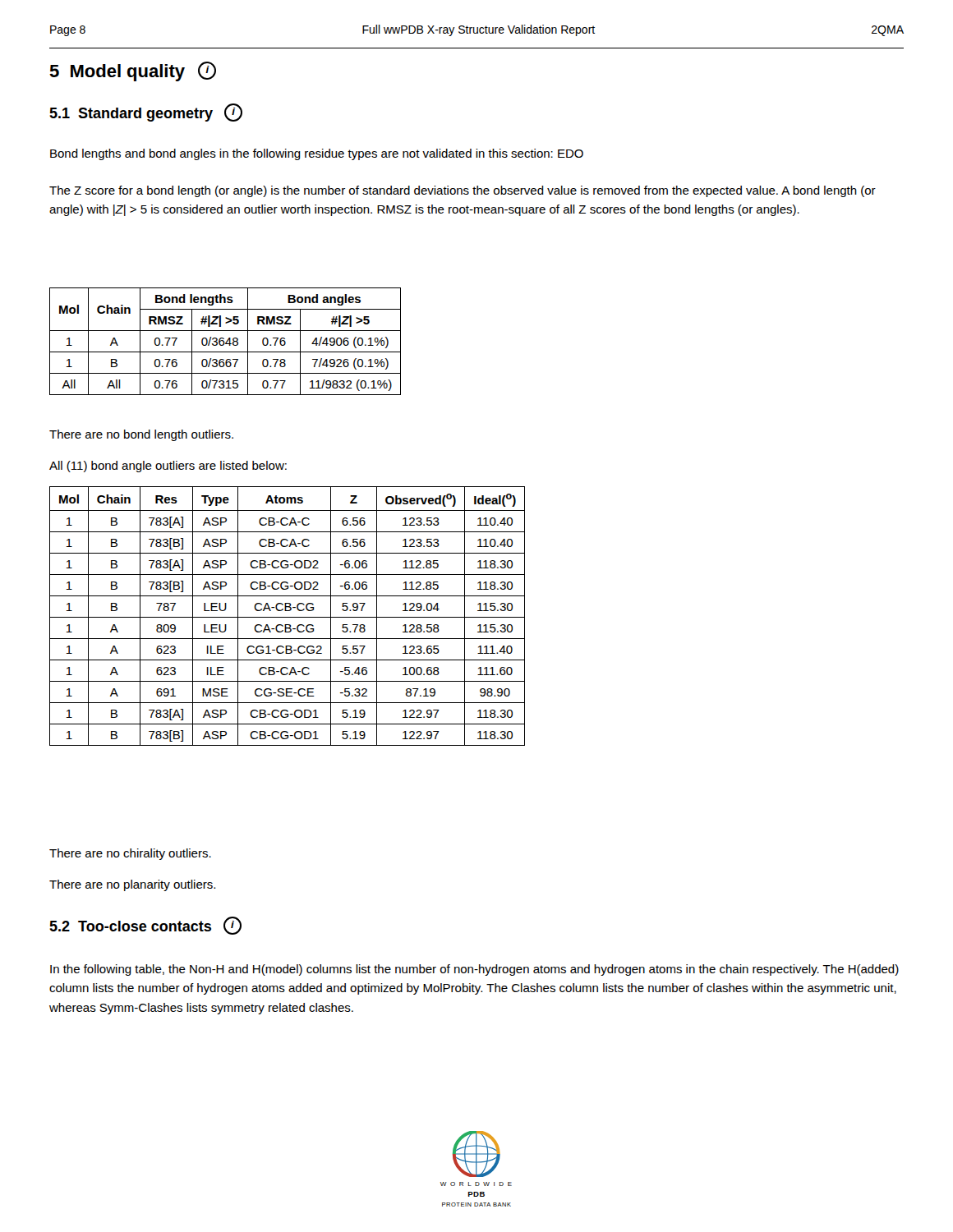Where is the passage that starts "There are no bond length"?
Screen dimensions: 1232x953
(142, 434)
